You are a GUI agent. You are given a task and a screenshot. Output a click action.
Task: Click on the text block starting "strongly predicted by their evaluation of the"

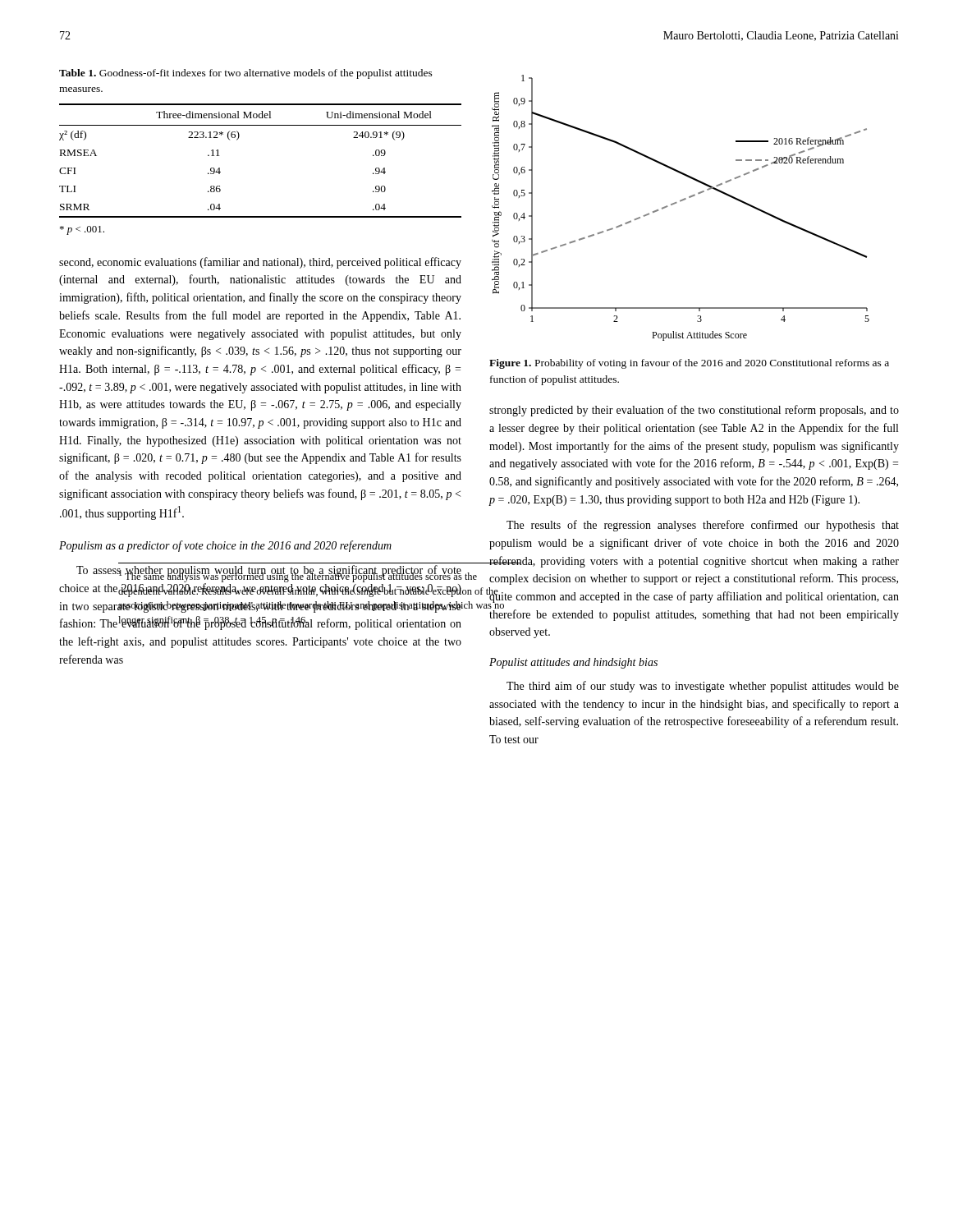(694, 522)
